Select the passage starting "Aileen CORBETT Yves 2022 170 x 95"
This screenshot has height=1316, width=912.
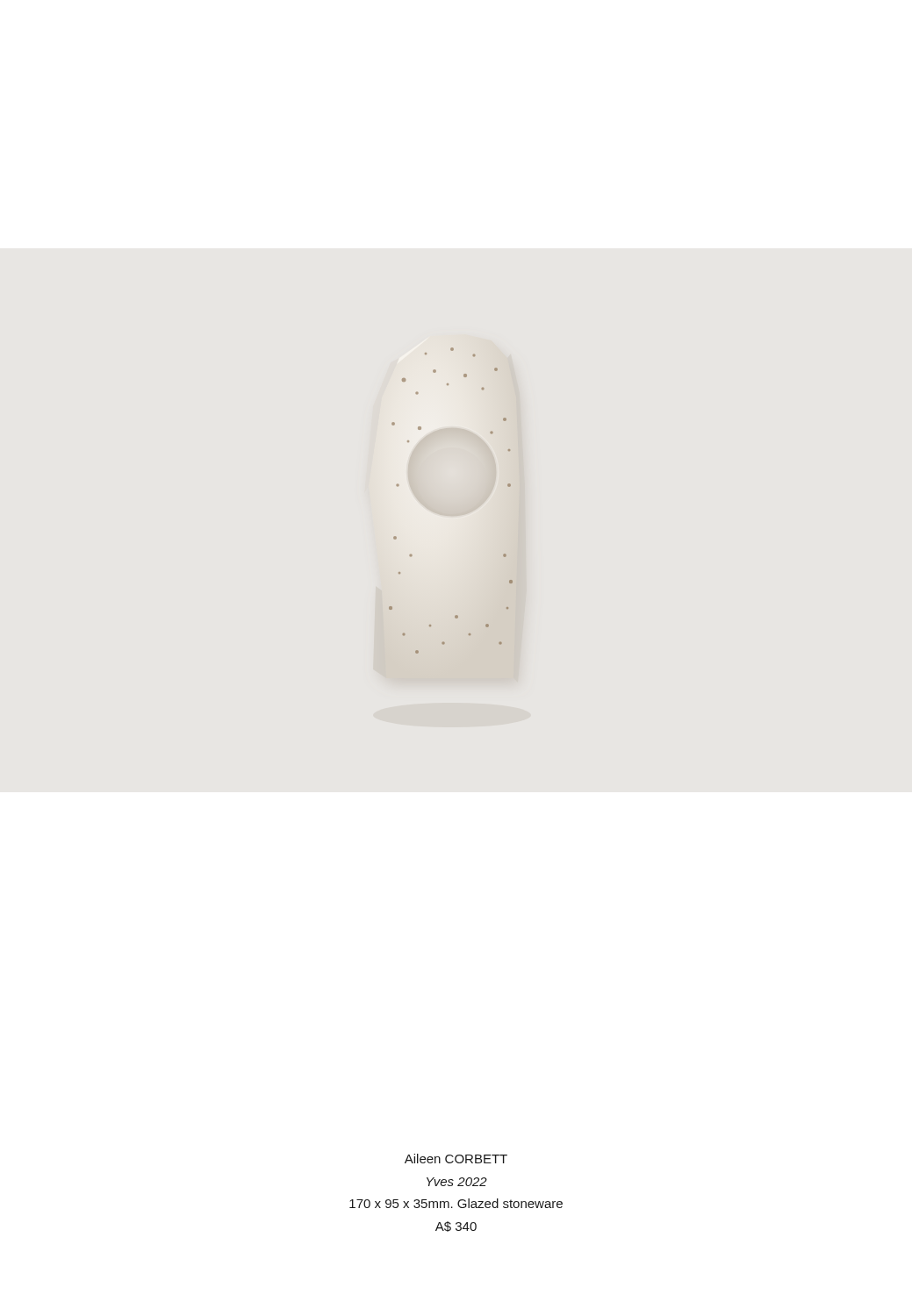tap(456, 1192)
